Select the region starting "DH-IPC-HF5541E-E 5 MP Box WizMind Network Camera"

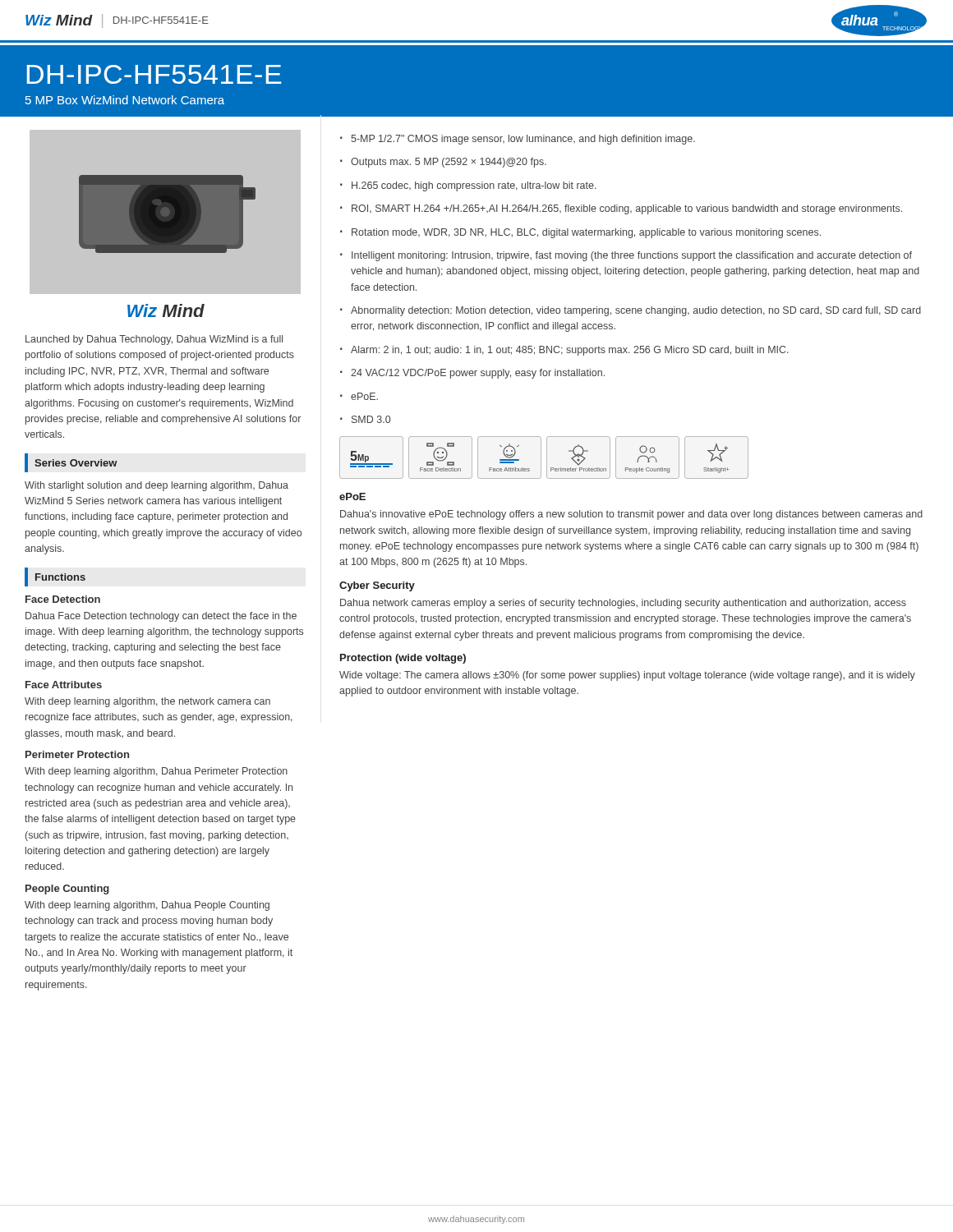[154, 74]
